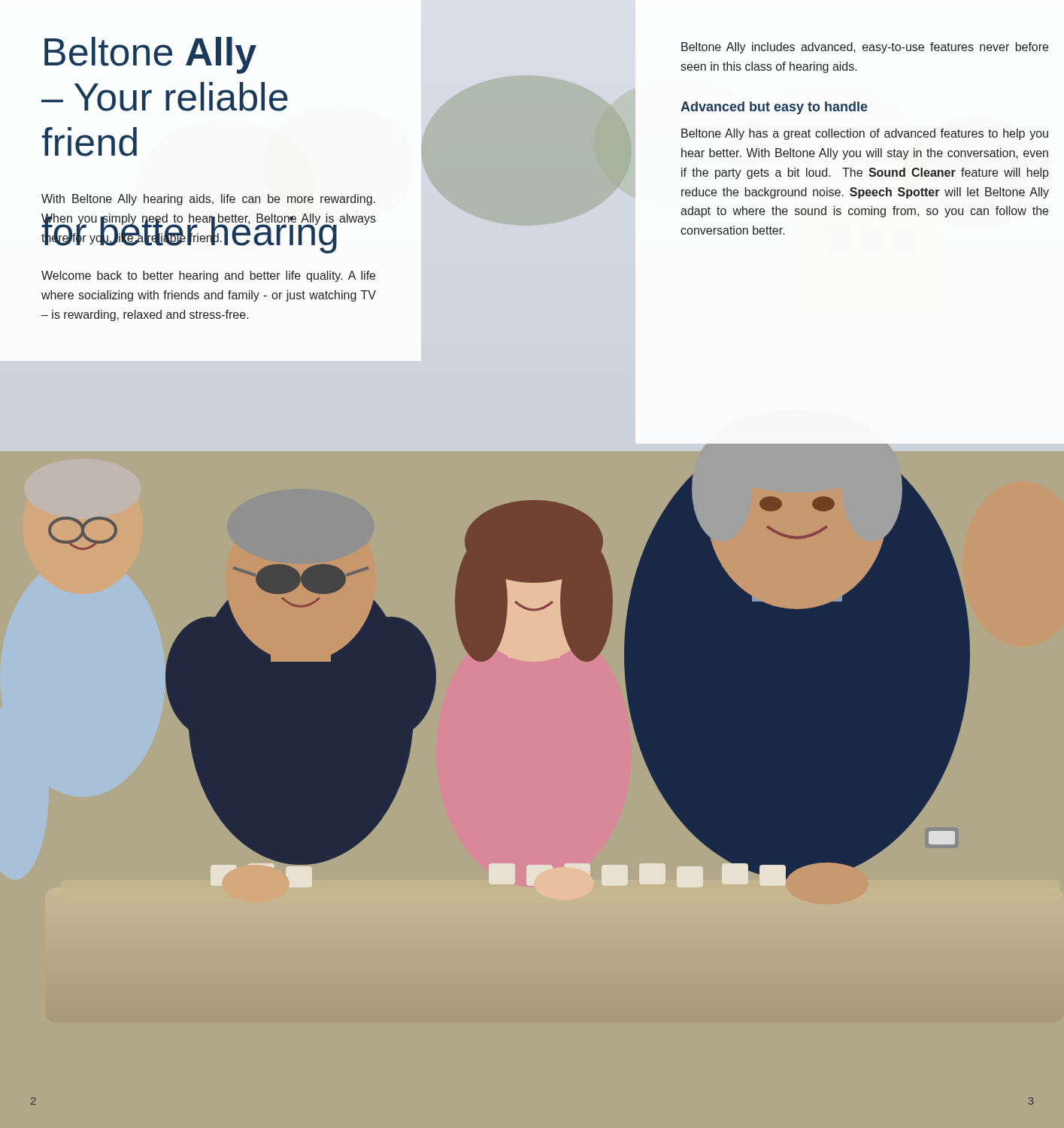The image size is (1064, 1128).
Task: Where does it say "Advanced but easy to handle"?
Action: click(774, 107)
